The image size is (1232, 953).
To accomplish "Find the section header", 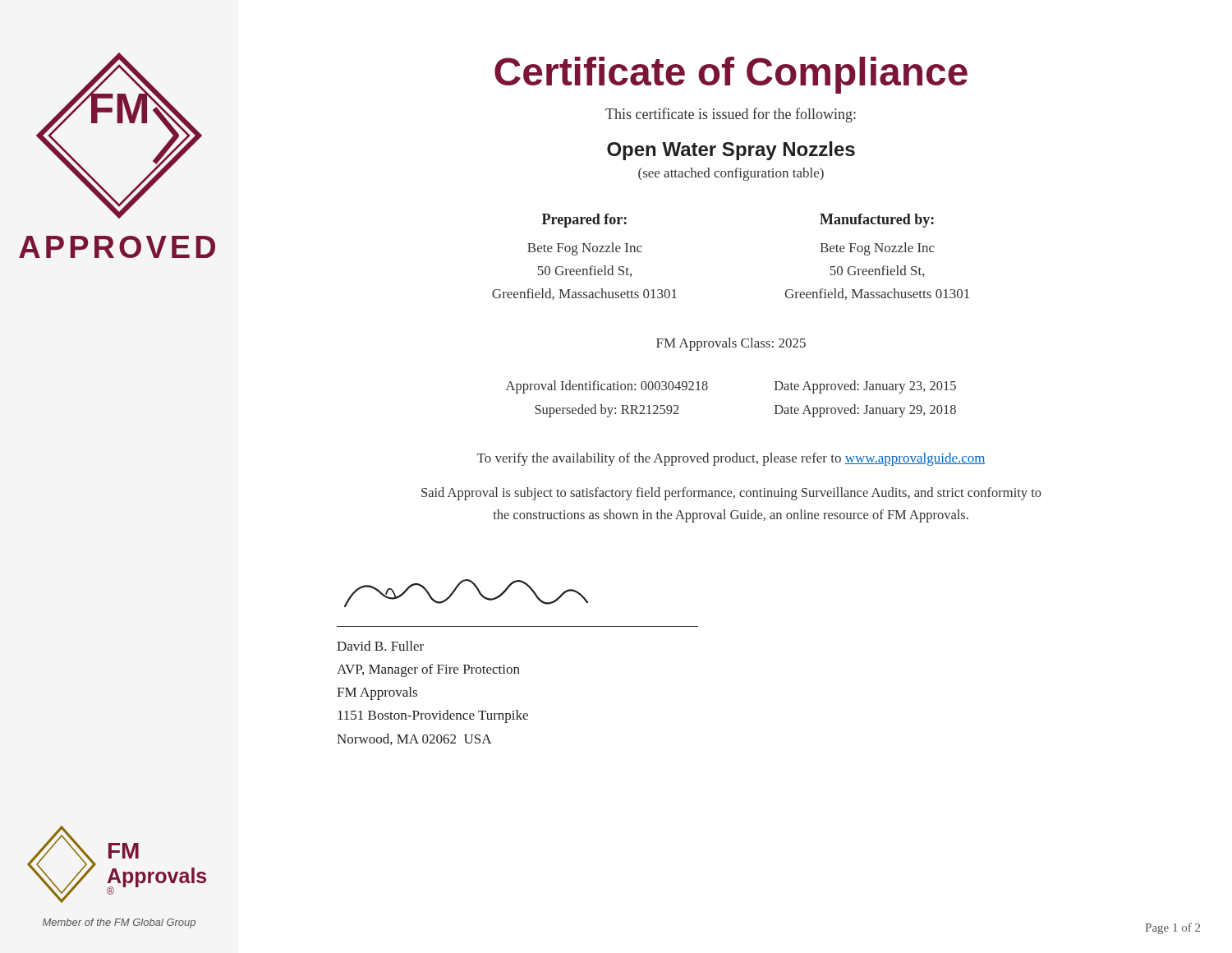I will pos(731,149).
